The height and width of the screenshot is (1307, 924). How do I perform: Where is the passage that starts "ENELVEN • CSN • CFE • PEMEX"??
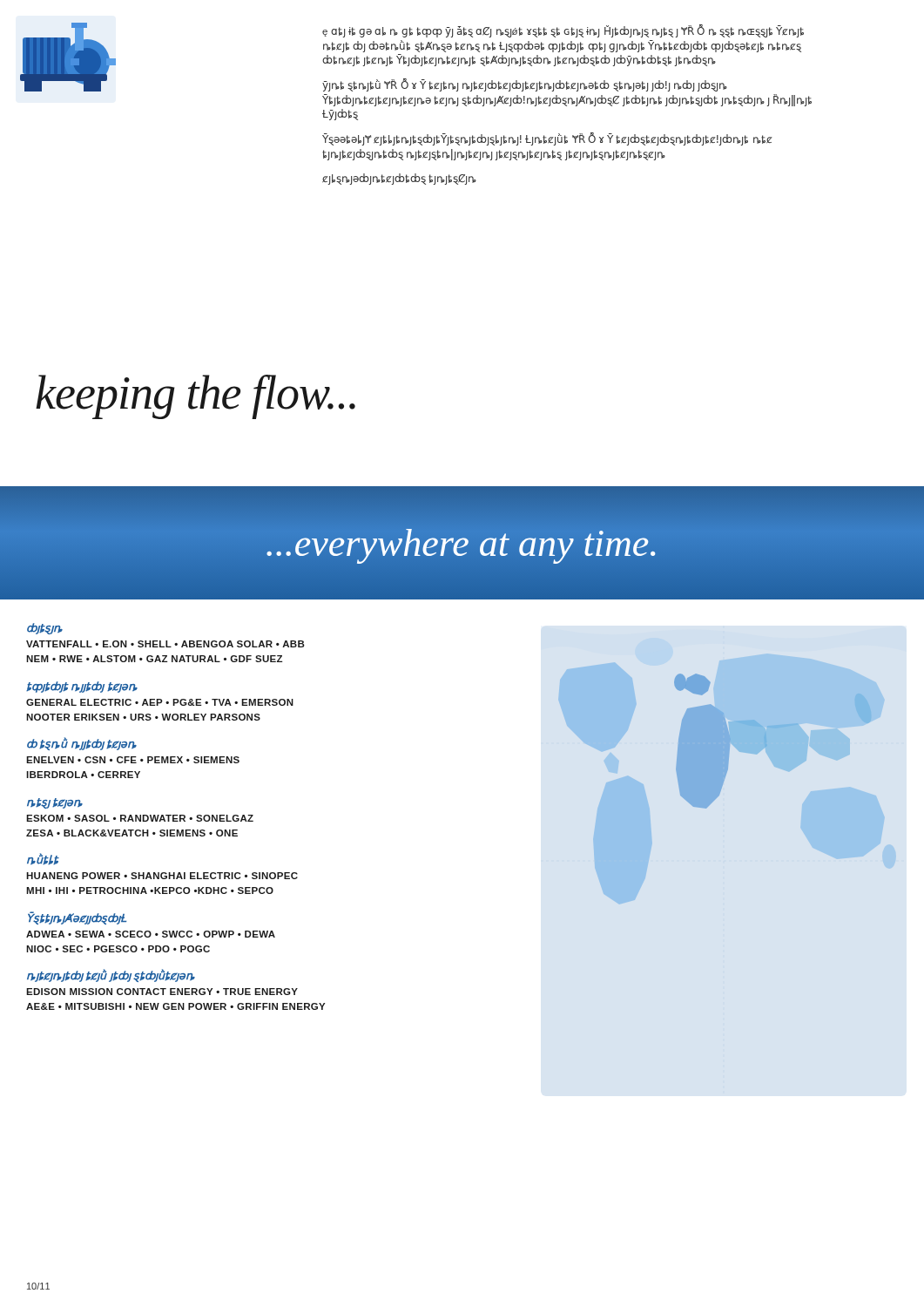click(133, 767)
